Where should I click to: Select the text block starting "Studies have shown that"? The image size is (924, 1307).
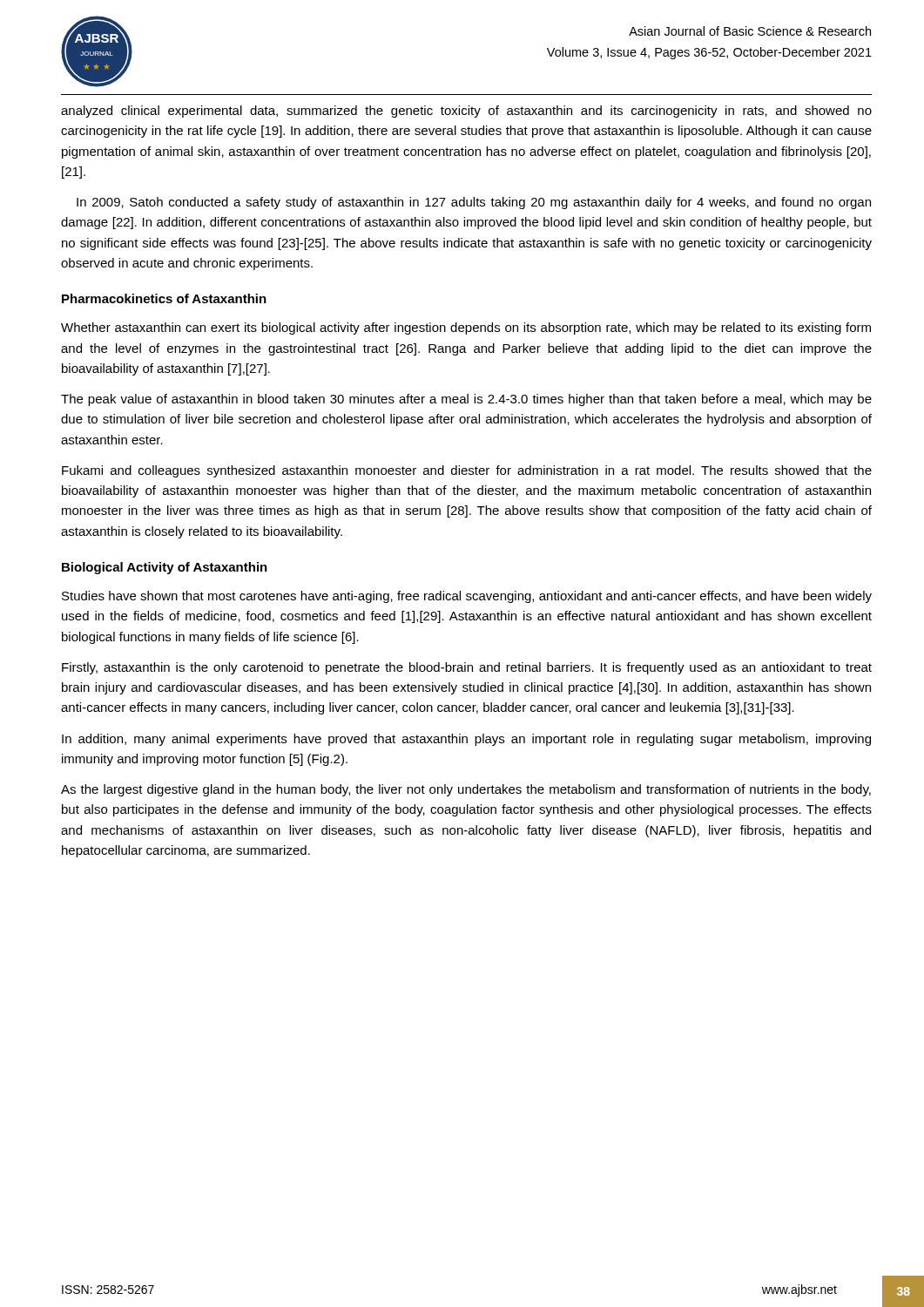pyautogui.click(x=466, y=616)
